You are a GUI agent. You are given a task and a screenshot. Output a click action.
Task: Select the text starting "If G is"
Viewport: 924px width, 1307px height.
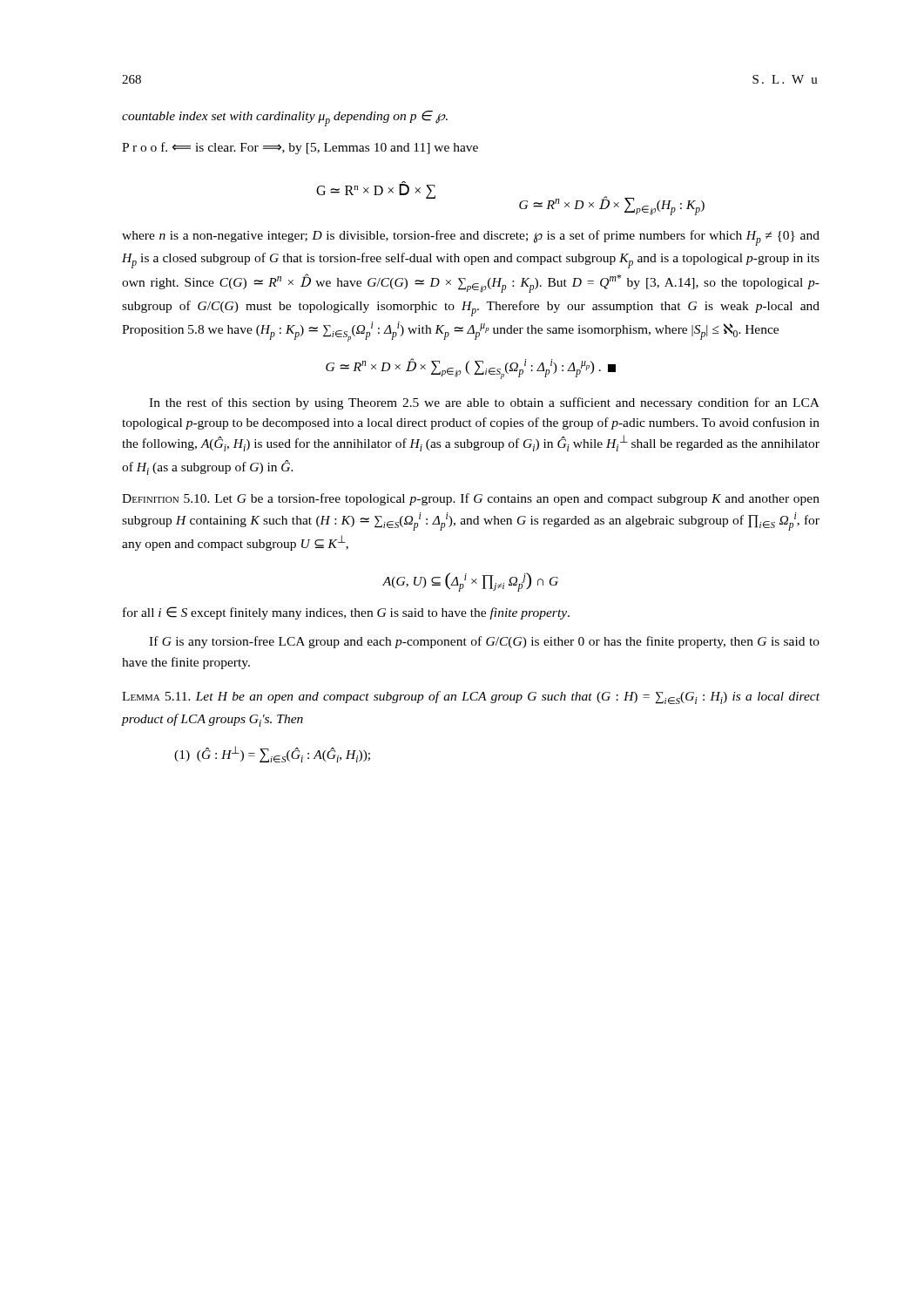[x=471, y=651]
